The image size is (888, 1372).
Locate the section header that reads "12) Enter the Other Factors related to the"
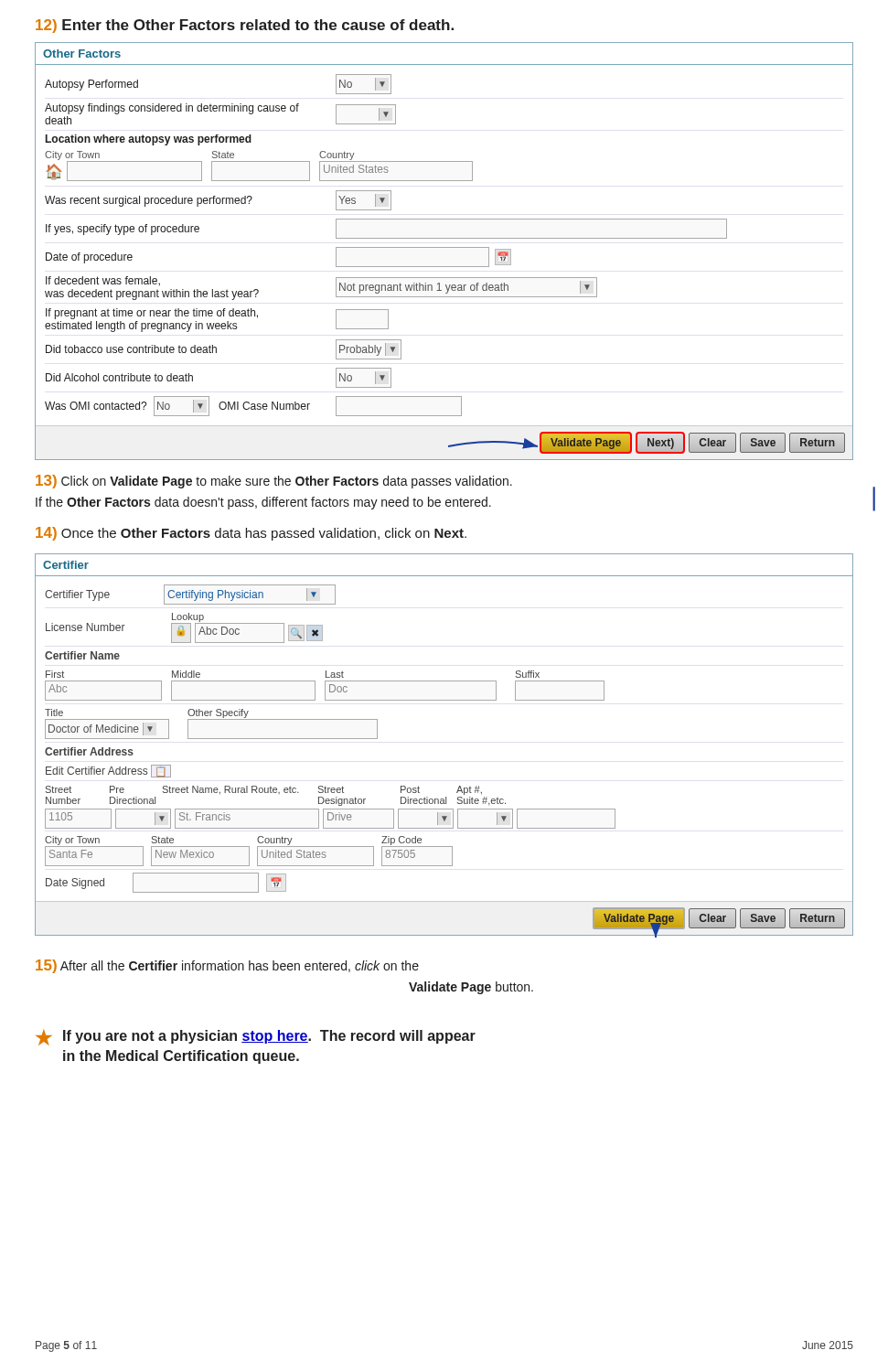[x=245, y=25]
